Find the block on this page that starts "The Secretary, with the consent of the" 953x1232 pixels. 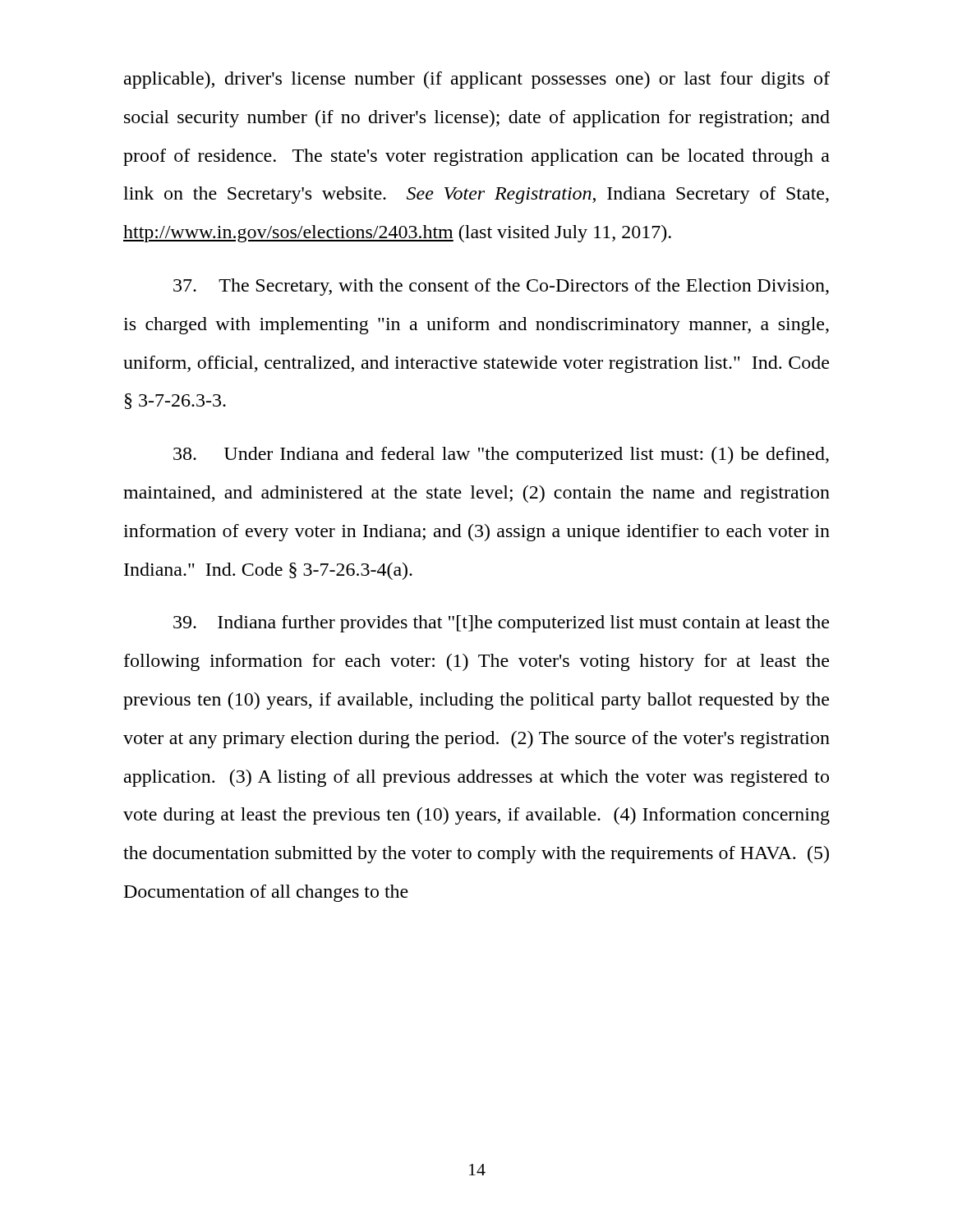(x=501, y=287)
